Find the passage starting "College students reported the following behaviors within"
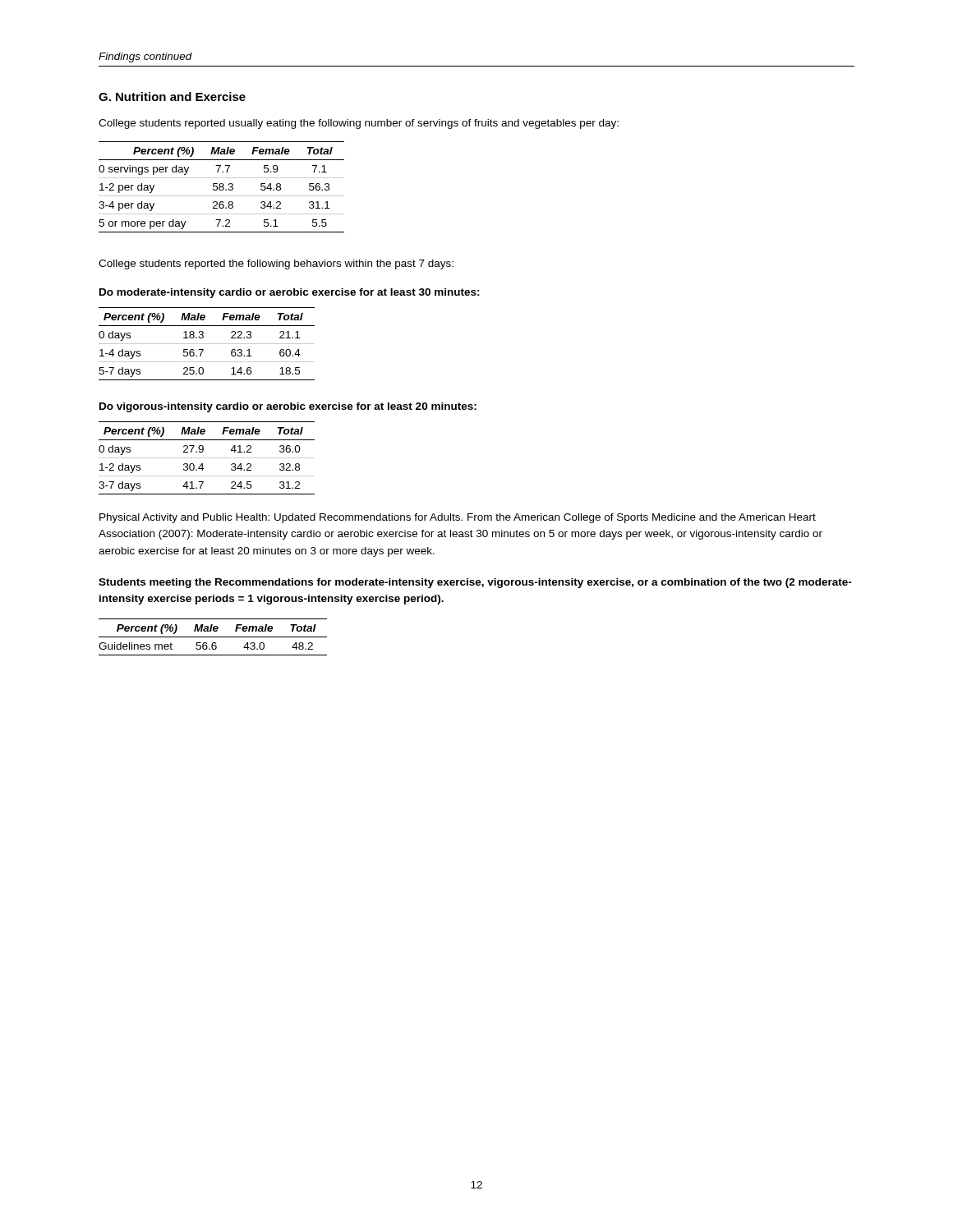This screenshot has height=1232, width=953. pyautogui.click(x=276, y=263)
